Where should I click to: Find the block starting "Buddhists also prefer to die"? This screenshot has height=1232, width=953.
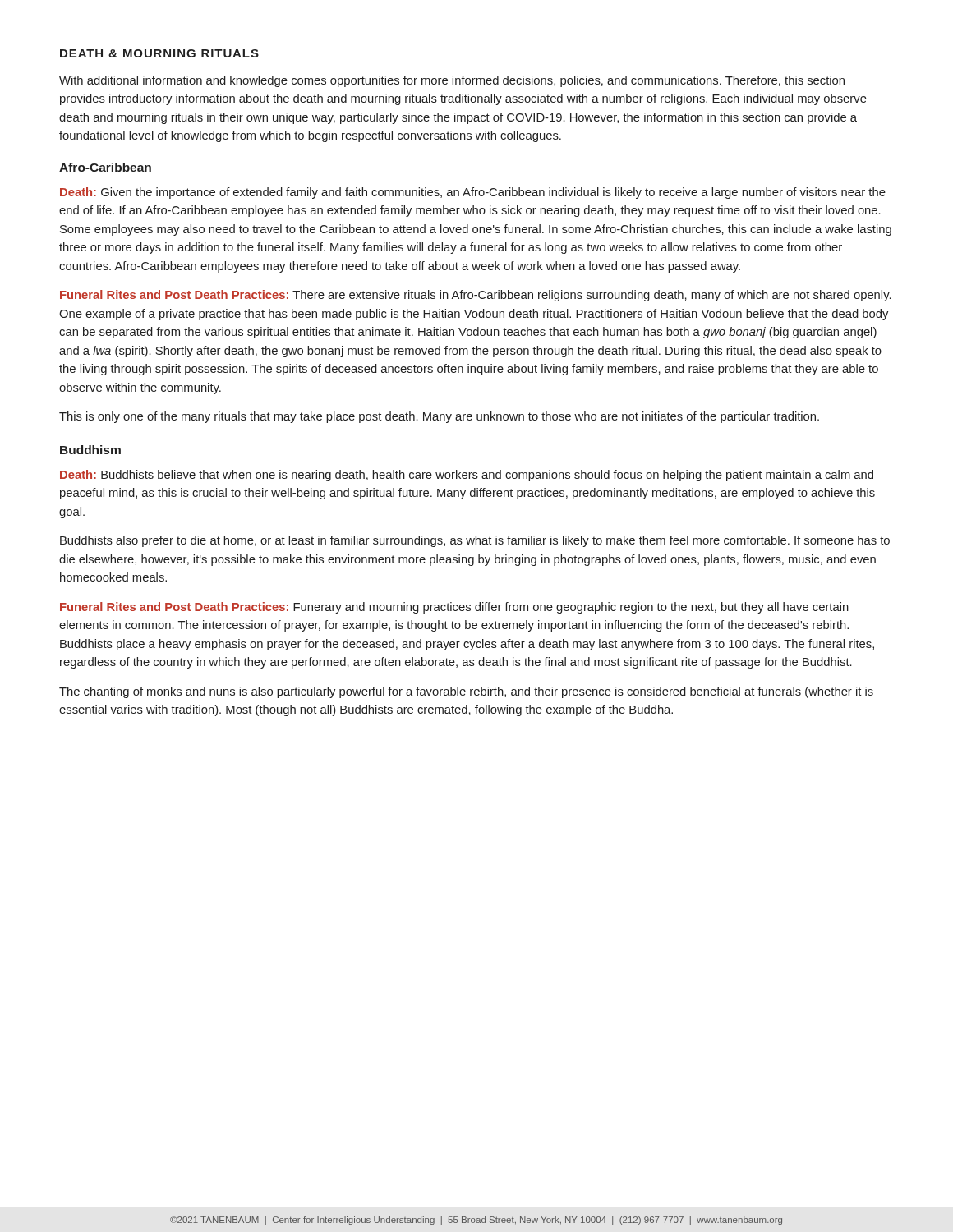pos(475,559)
